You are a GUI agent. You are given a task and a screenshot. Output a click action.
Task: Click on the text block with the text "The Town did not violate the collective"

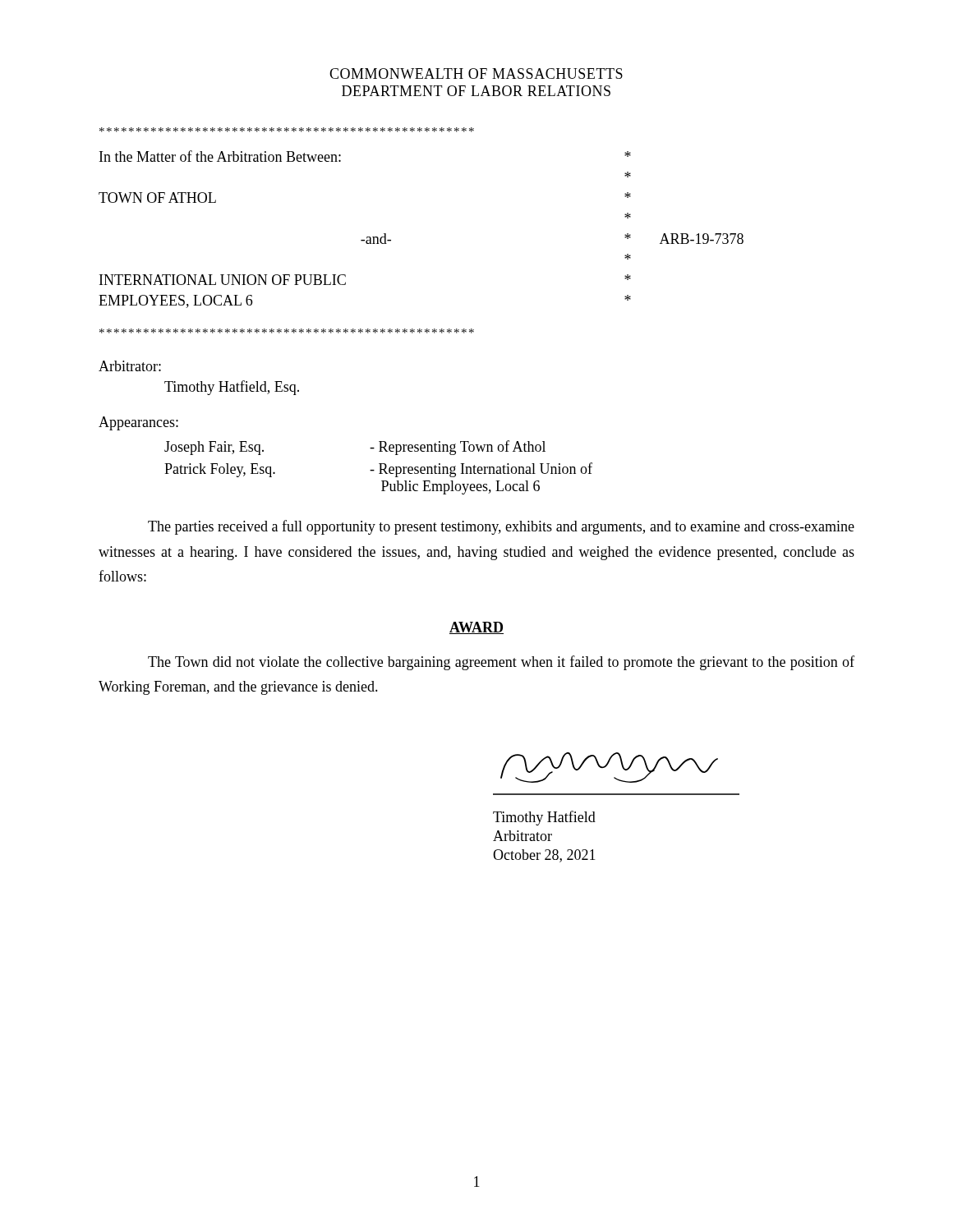(x=476, y=675)
